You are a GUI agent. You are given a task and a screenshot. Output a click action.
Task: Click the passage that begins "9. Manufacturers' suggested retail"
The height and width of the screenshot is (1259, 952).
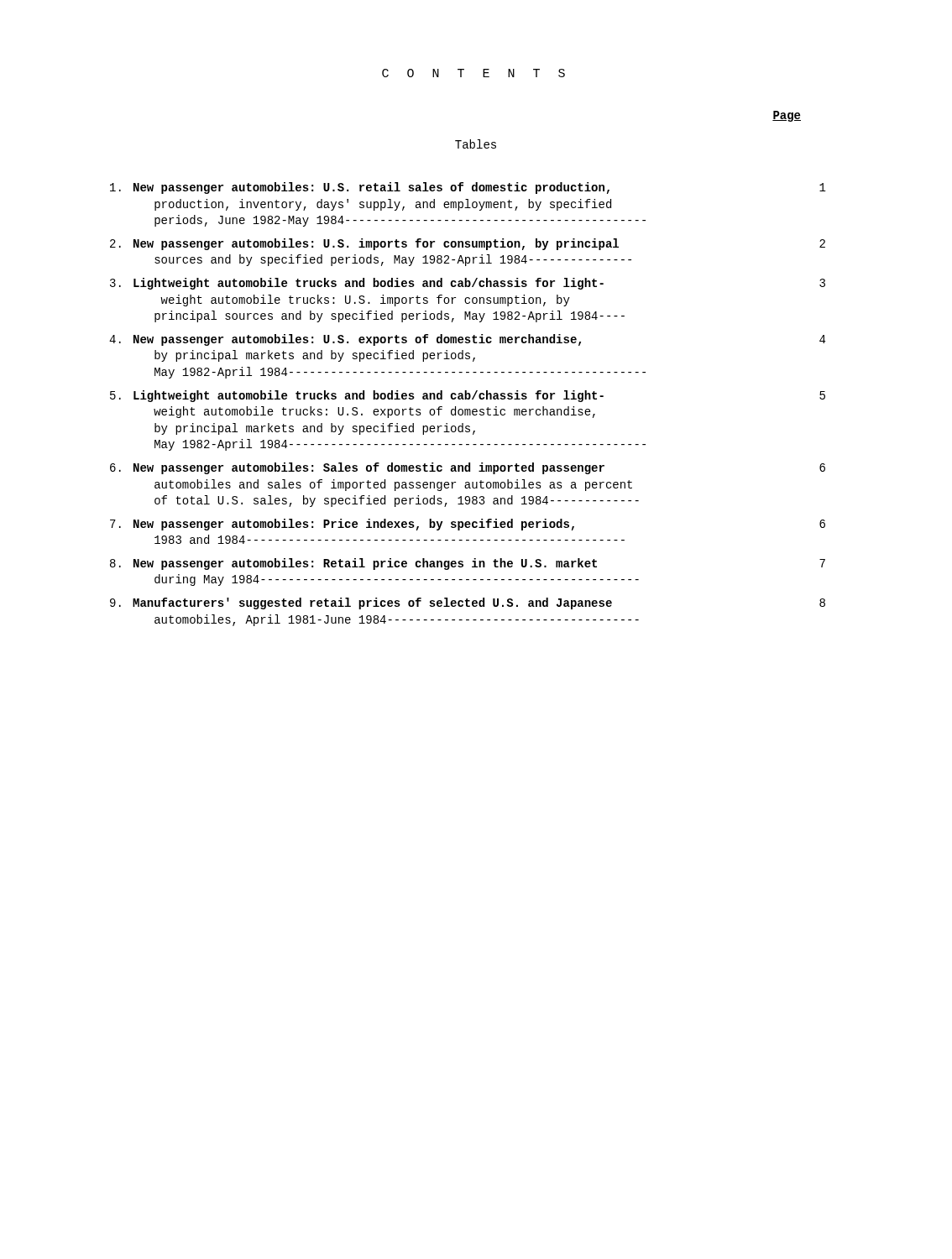tap(468, 612)
